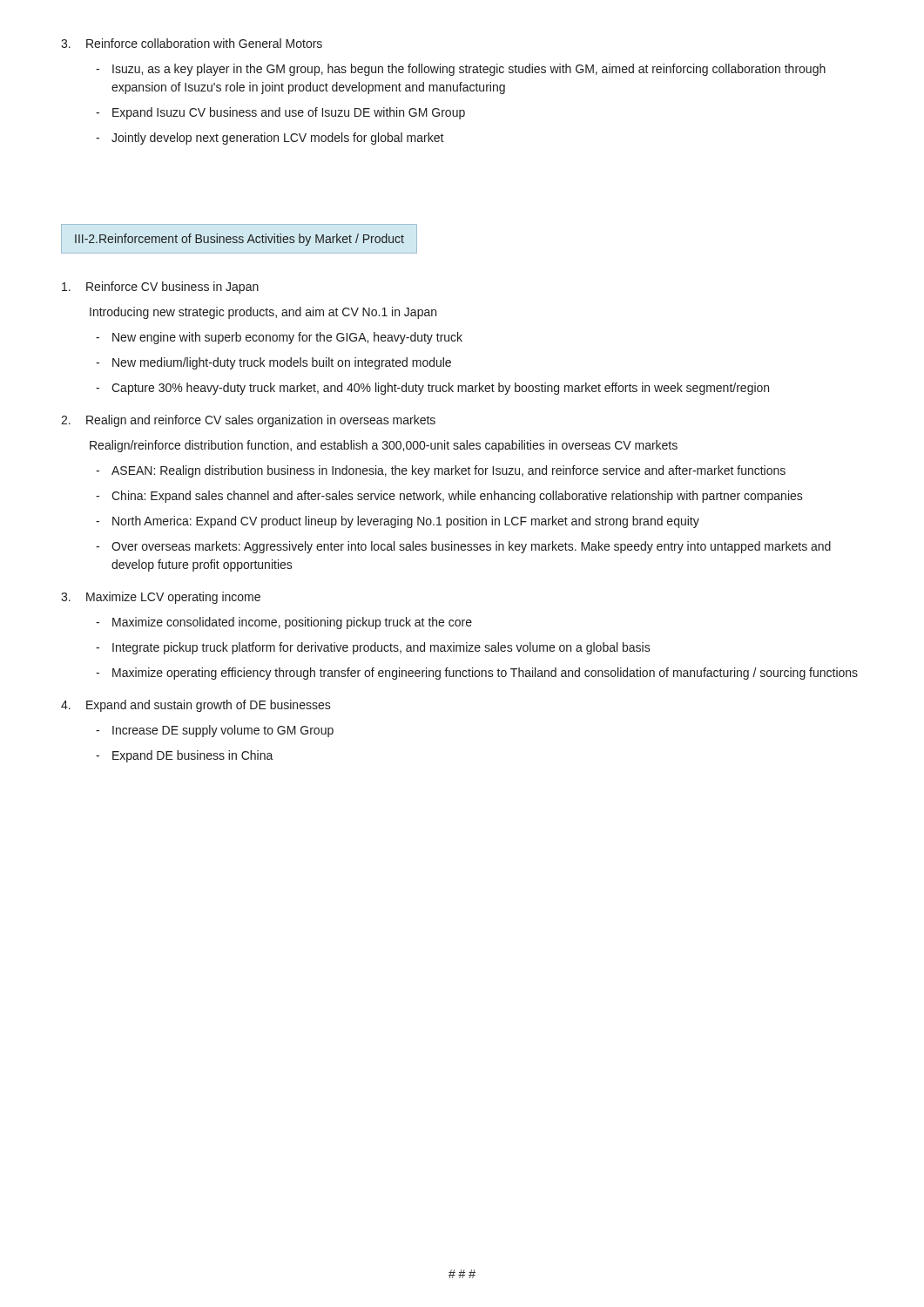Find the list item containing "- North America: Expand CV product lineup"

pos(397,521)
